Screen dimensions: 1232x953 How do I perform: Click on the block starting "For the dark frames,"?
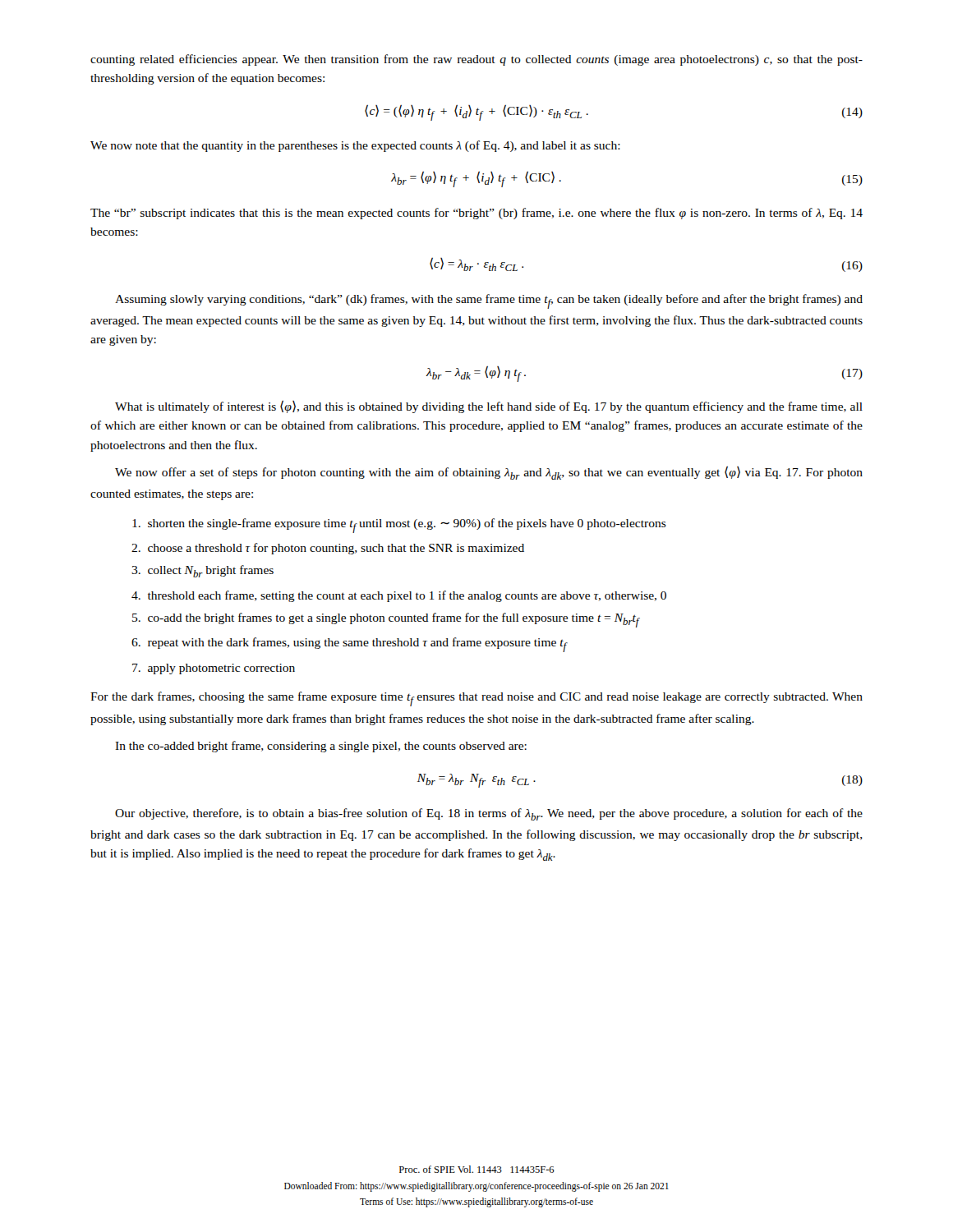coord(476,707)
